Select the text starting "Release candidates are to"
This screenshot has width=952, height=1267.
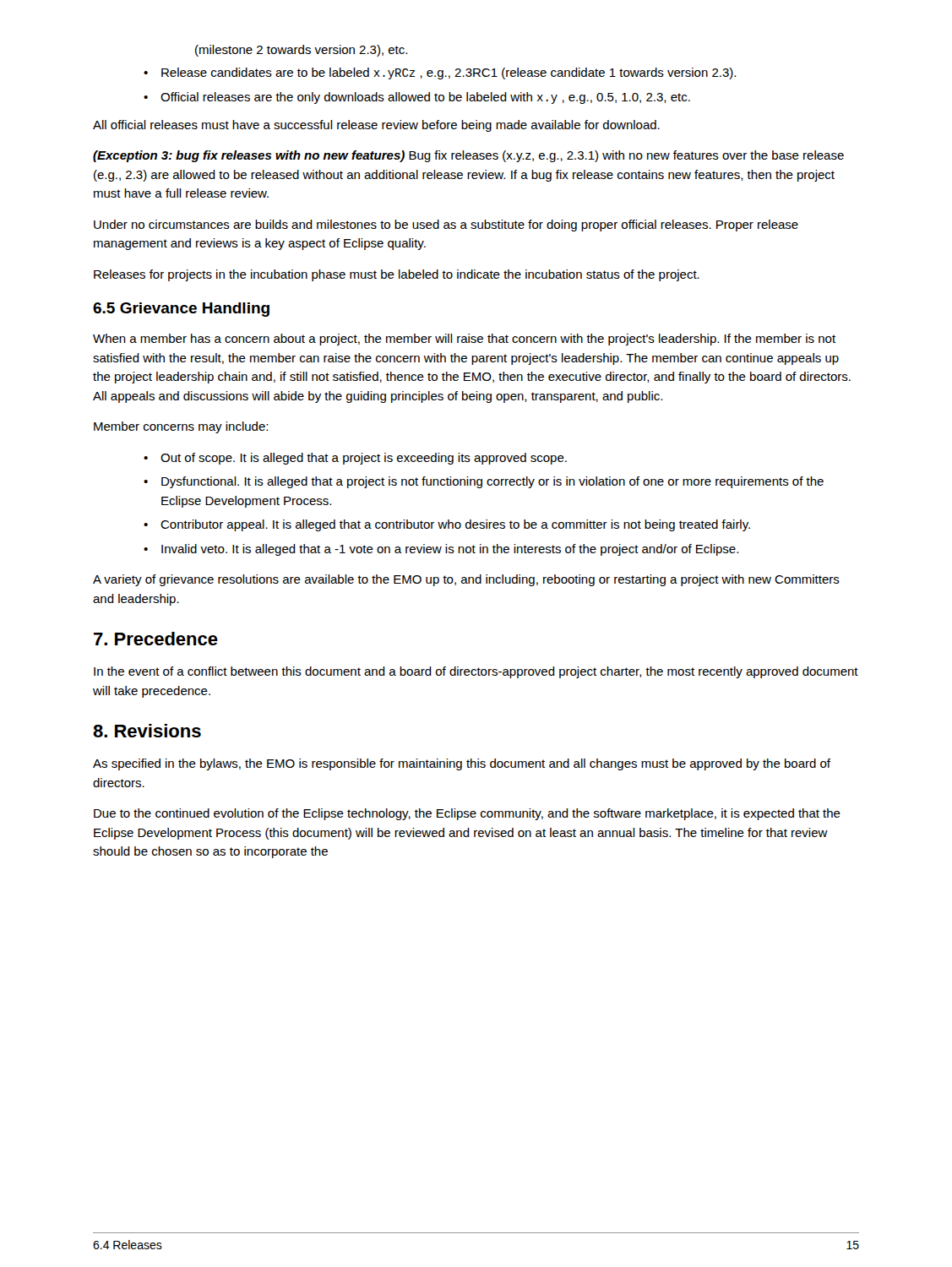[x=501, y=73]
